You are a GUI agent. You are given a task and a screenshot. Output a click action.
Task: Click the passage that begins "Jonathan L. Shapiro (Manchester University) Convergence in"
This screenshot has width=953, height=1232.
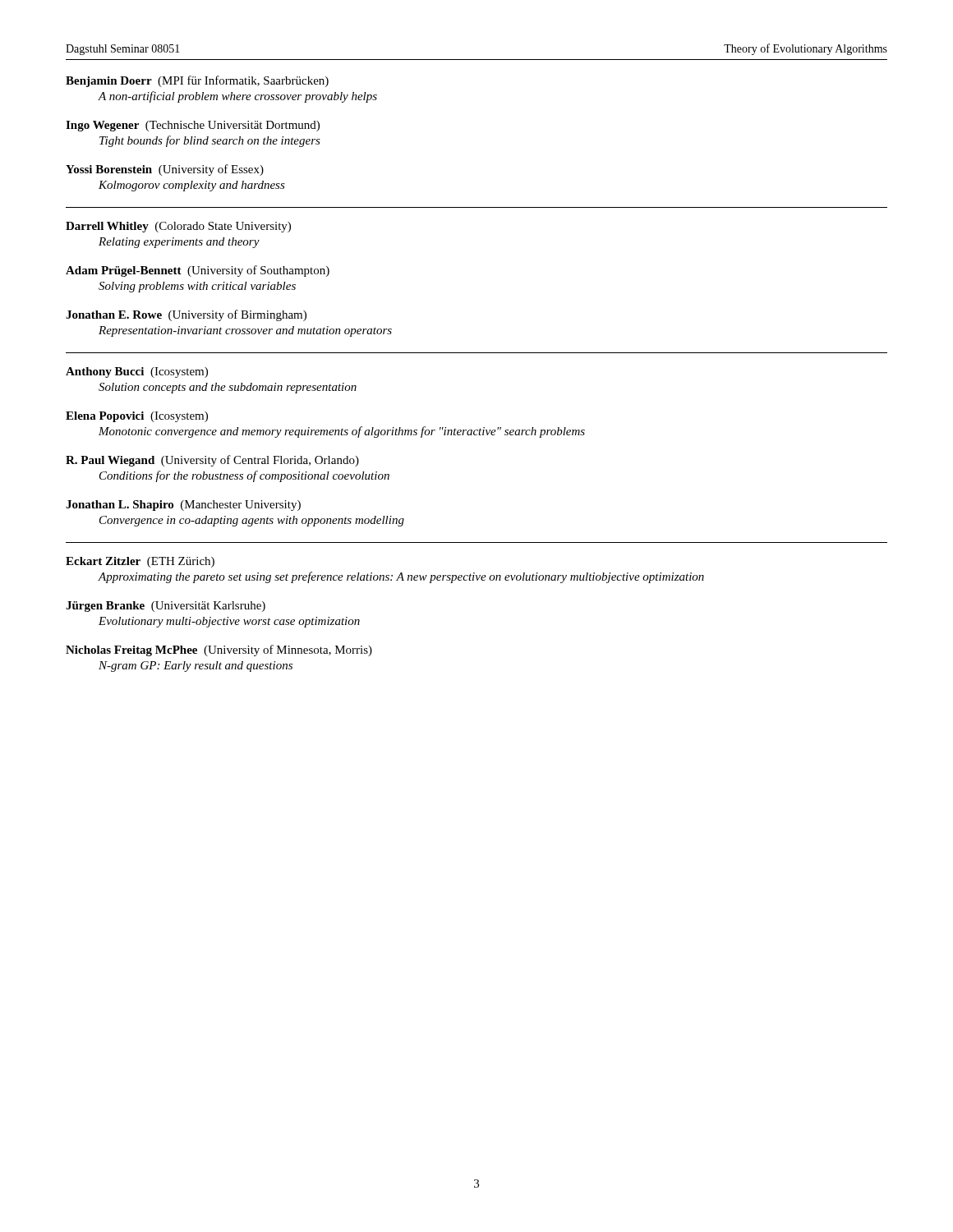point(183,506)
